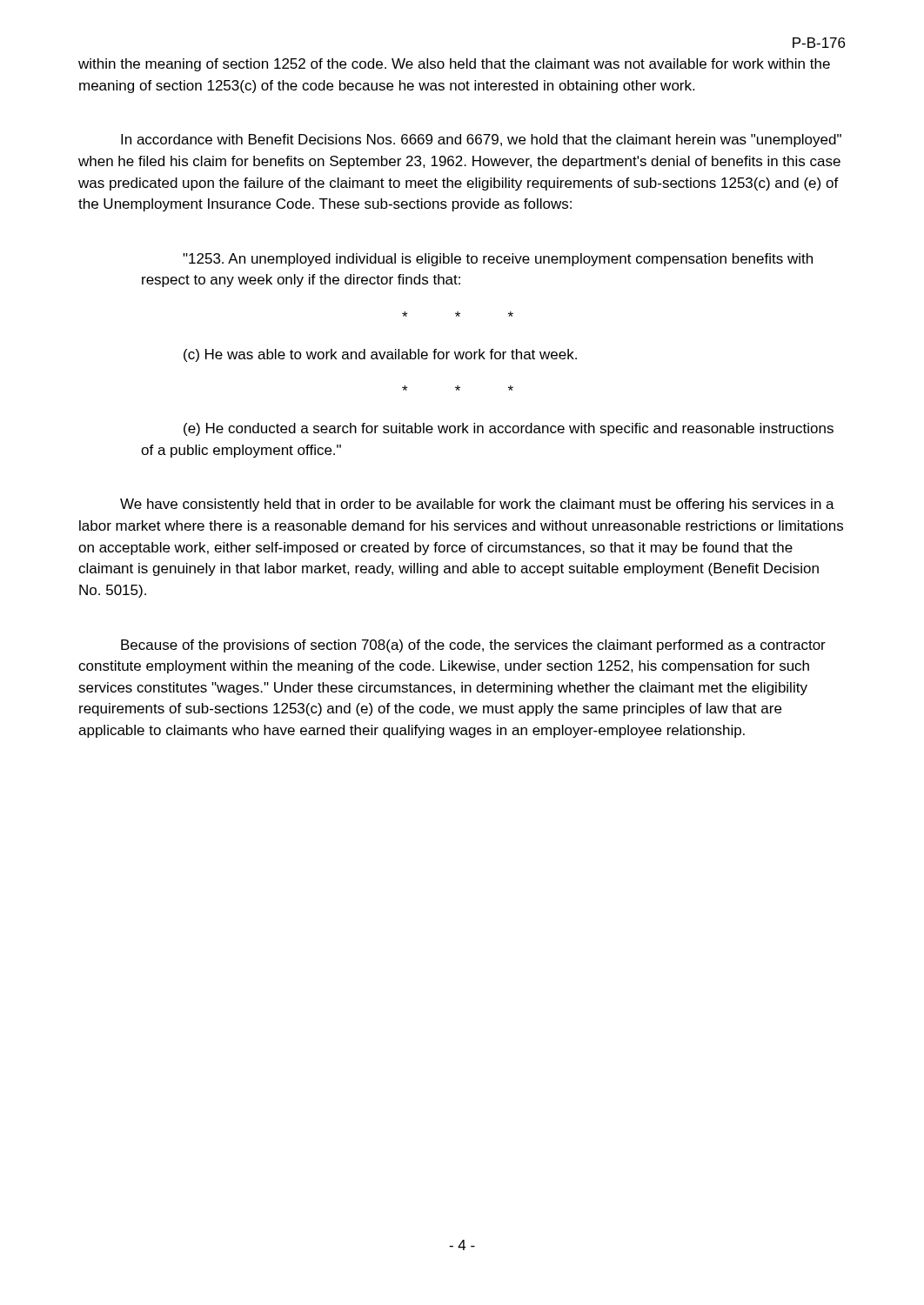The height and width of the screenshot is (1305, 924).
Task: Locate the passage starting "(c) He was able to"
Action: pyautogui.click(x=380, y=354)
